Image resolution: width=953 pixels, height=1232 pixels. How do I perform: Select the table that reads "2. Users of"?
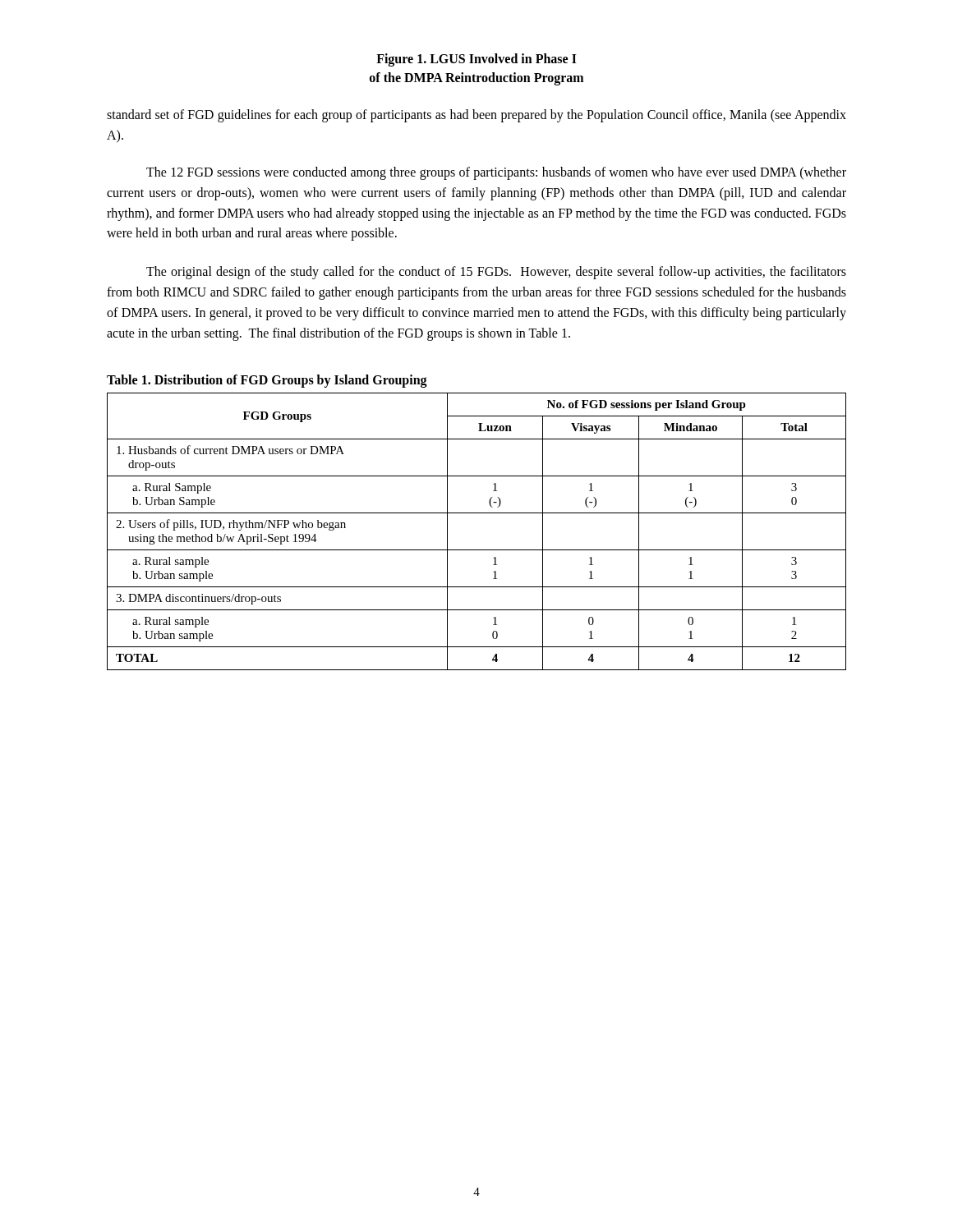(476, 532)
